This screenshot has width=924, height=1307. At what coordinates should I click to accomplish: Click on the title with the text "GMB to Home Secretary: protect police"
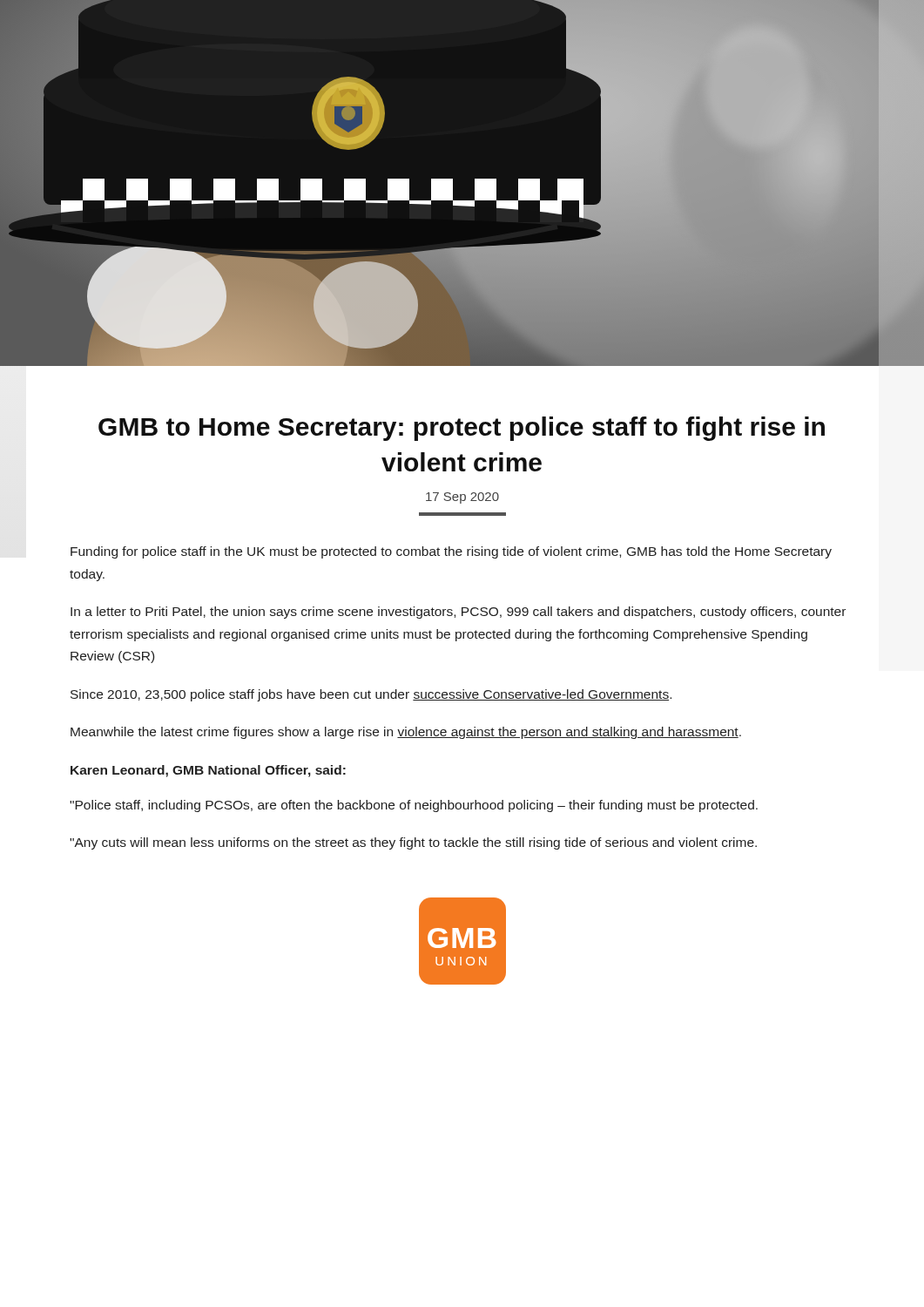pos(462,445)
